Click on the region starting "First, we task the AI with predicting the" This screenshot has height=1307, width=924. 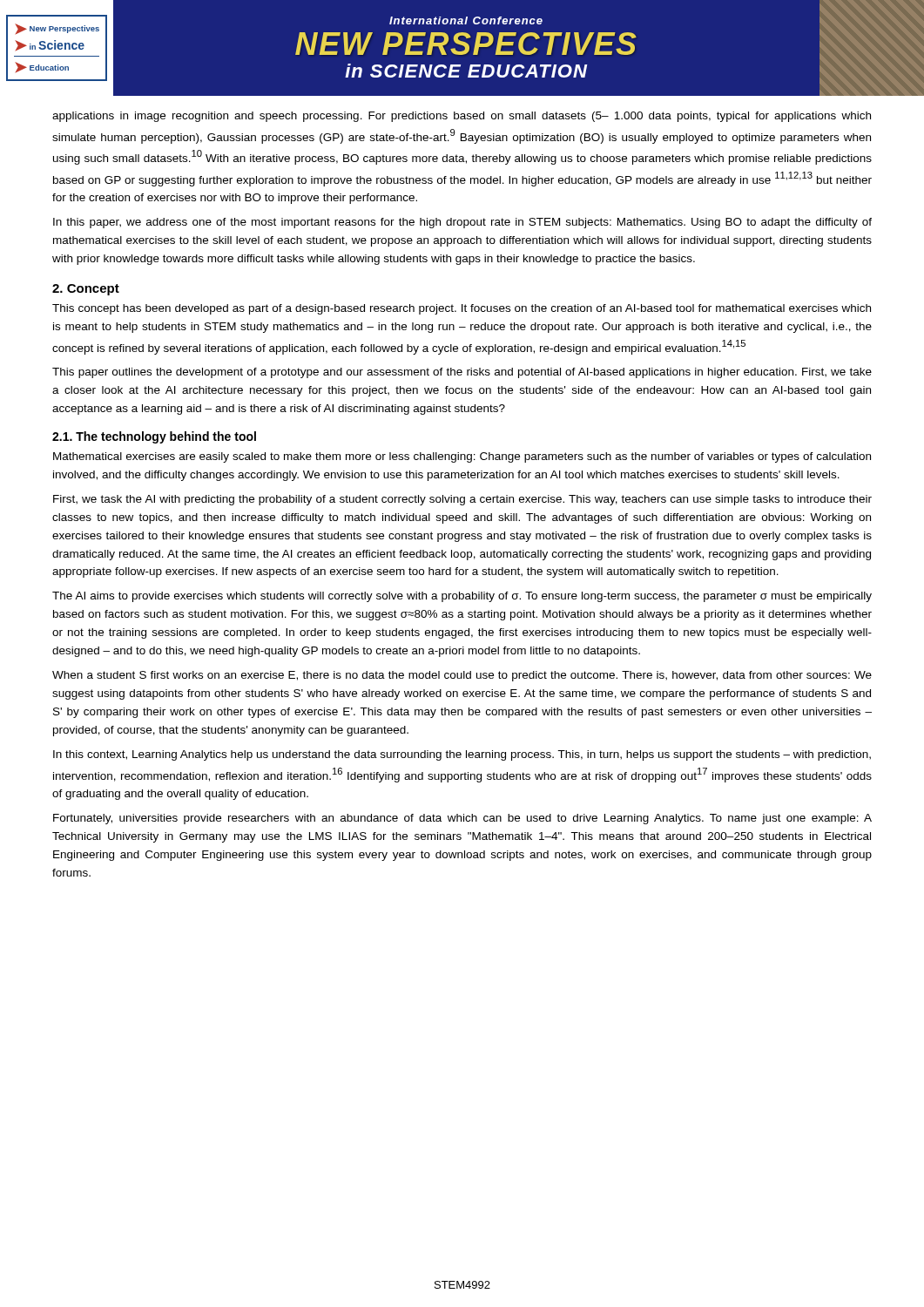[x=462, y=536]
